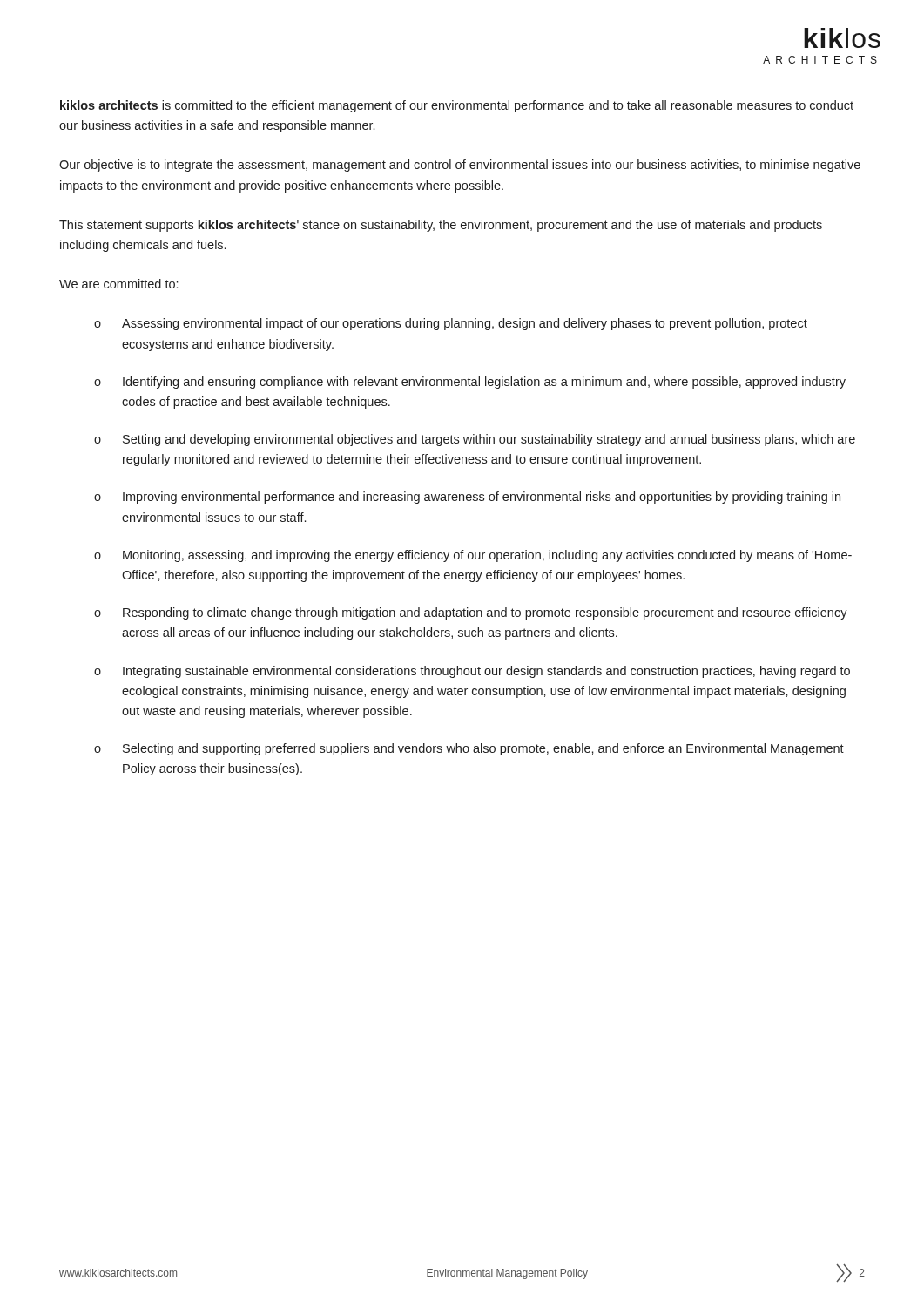Point to the block beginning "o Monitoring, assessing,"
Screen dimensions: 1307x924
click(479, 565)
